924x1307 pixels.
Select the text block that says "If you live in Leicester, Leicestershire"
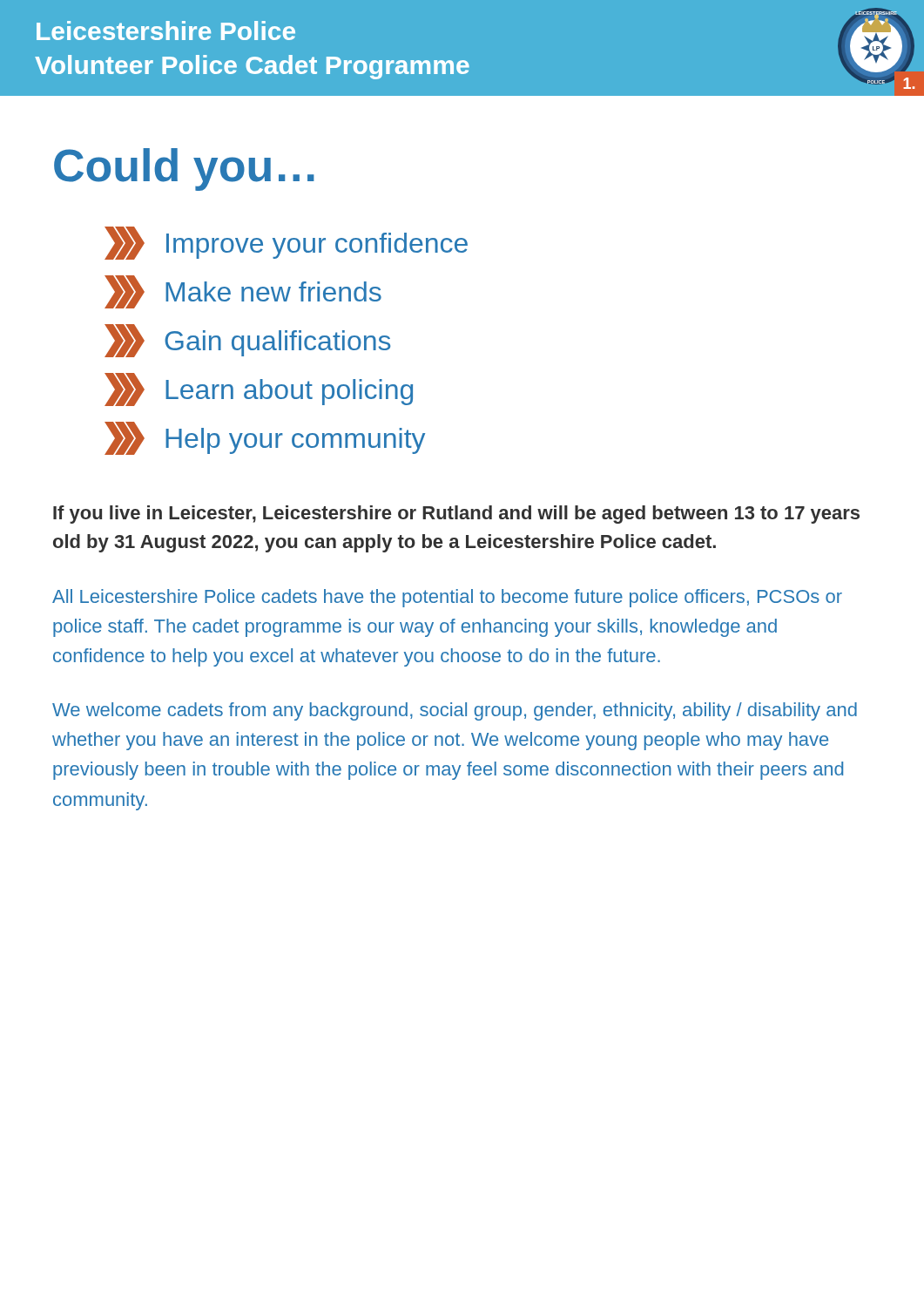456,527
